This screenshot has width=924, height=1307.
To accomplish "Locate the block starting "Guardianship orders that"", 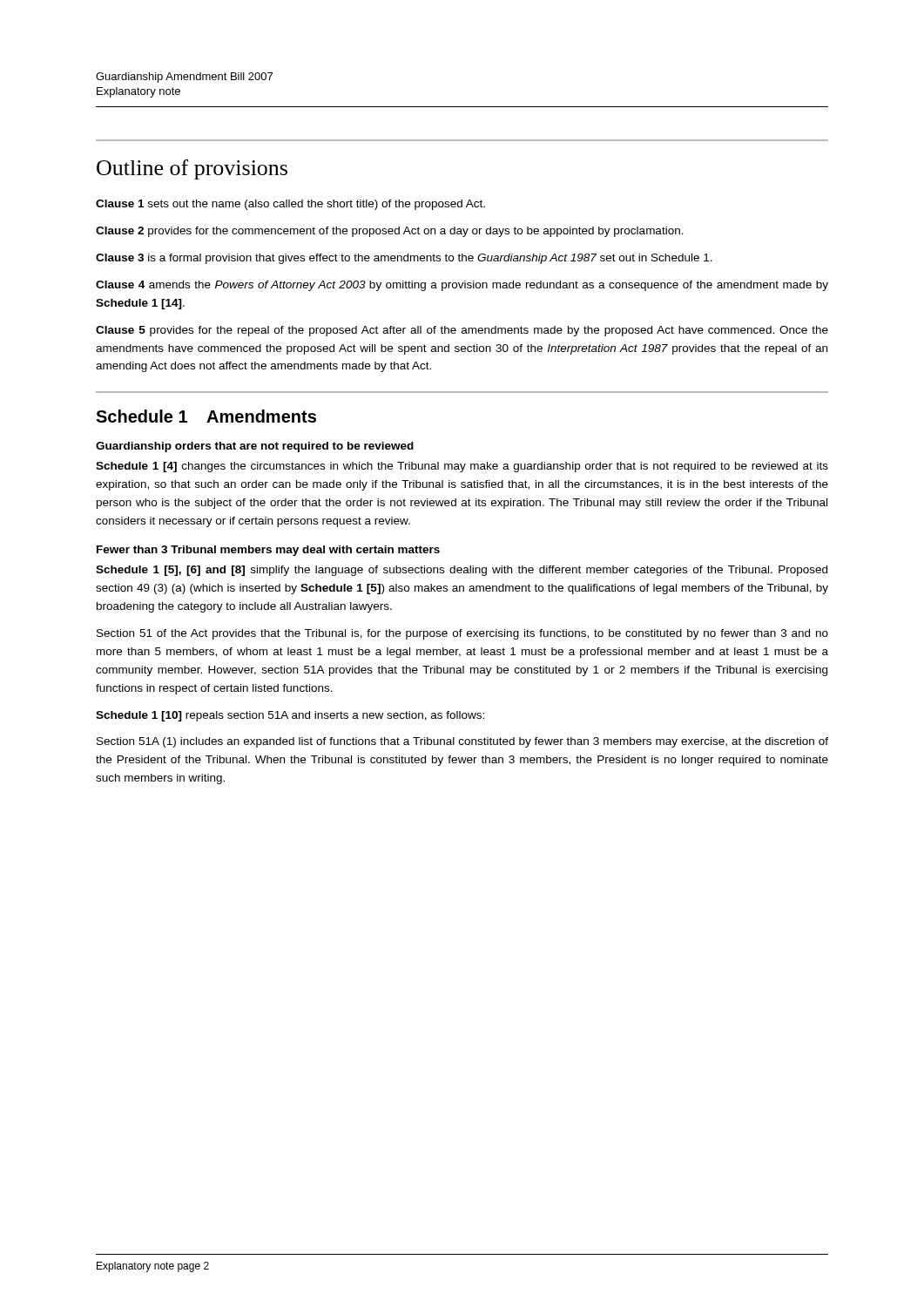I will (x=255, y=447).
